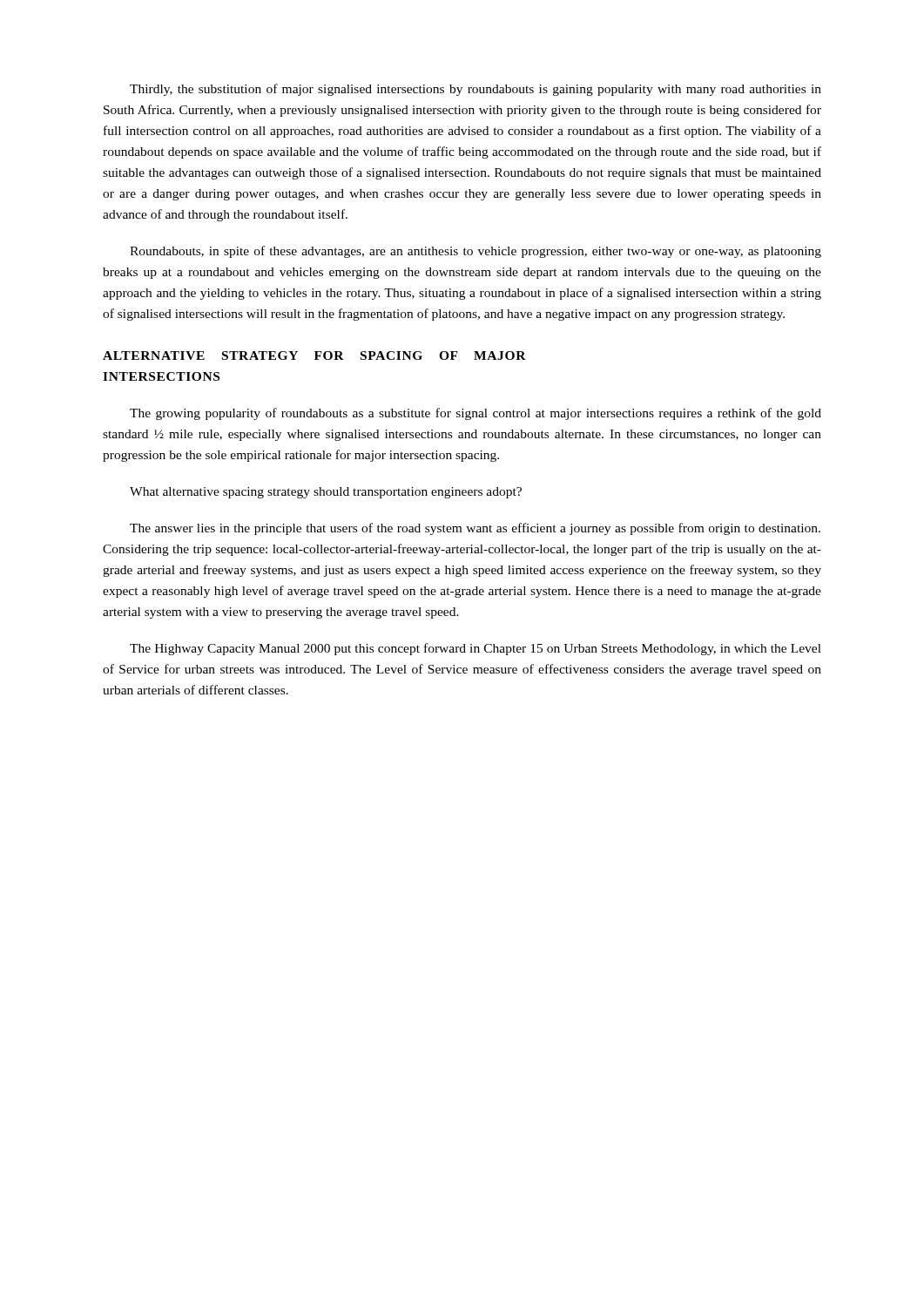The width and height of the screenshot is (924, 1307).
Task: Navigate to the element starting "Roundabouts, in spite of these advantages, are"
Action: [462, 282]
